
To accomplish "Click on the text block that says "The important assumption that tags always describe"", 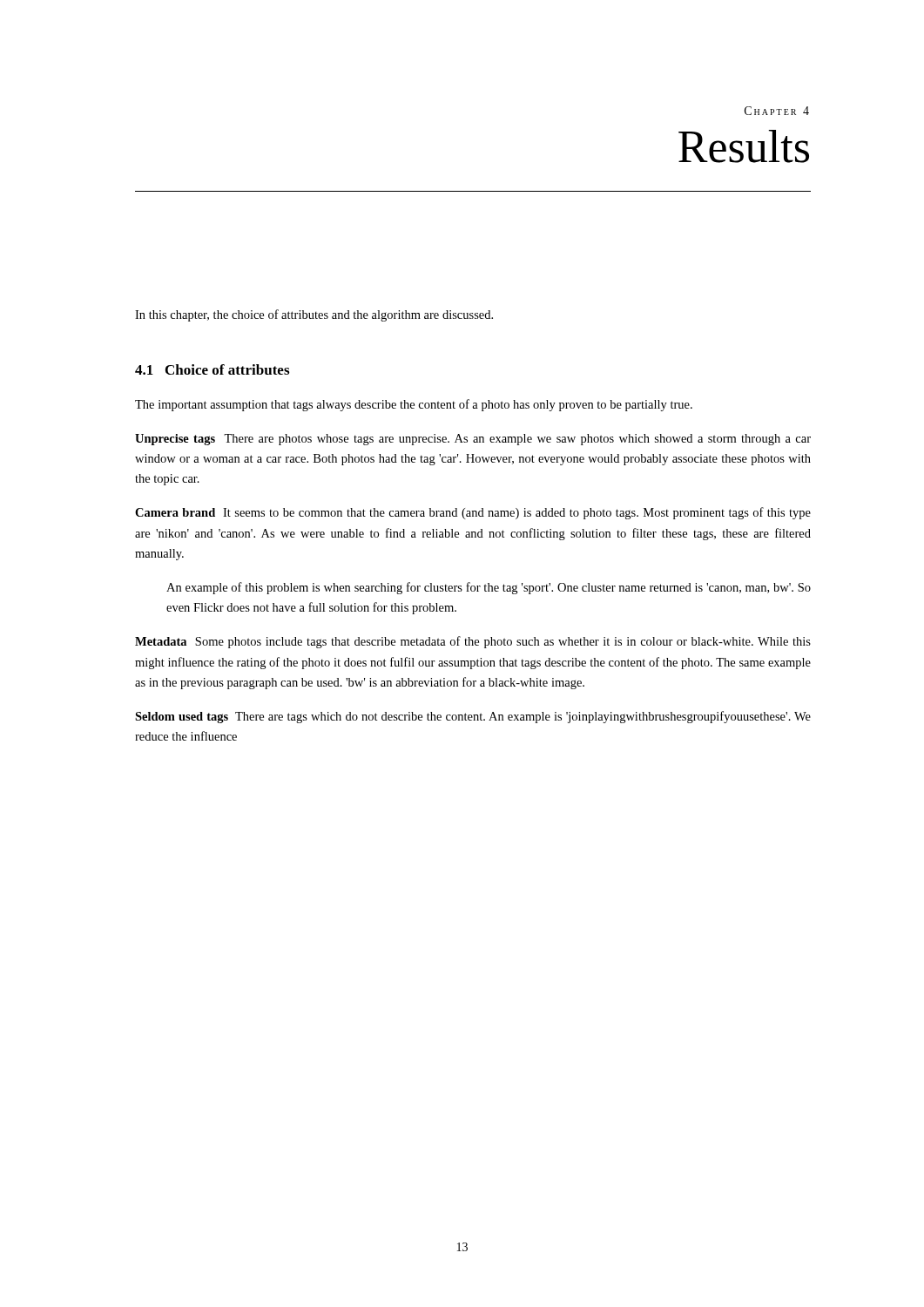I will click(414, 404).
